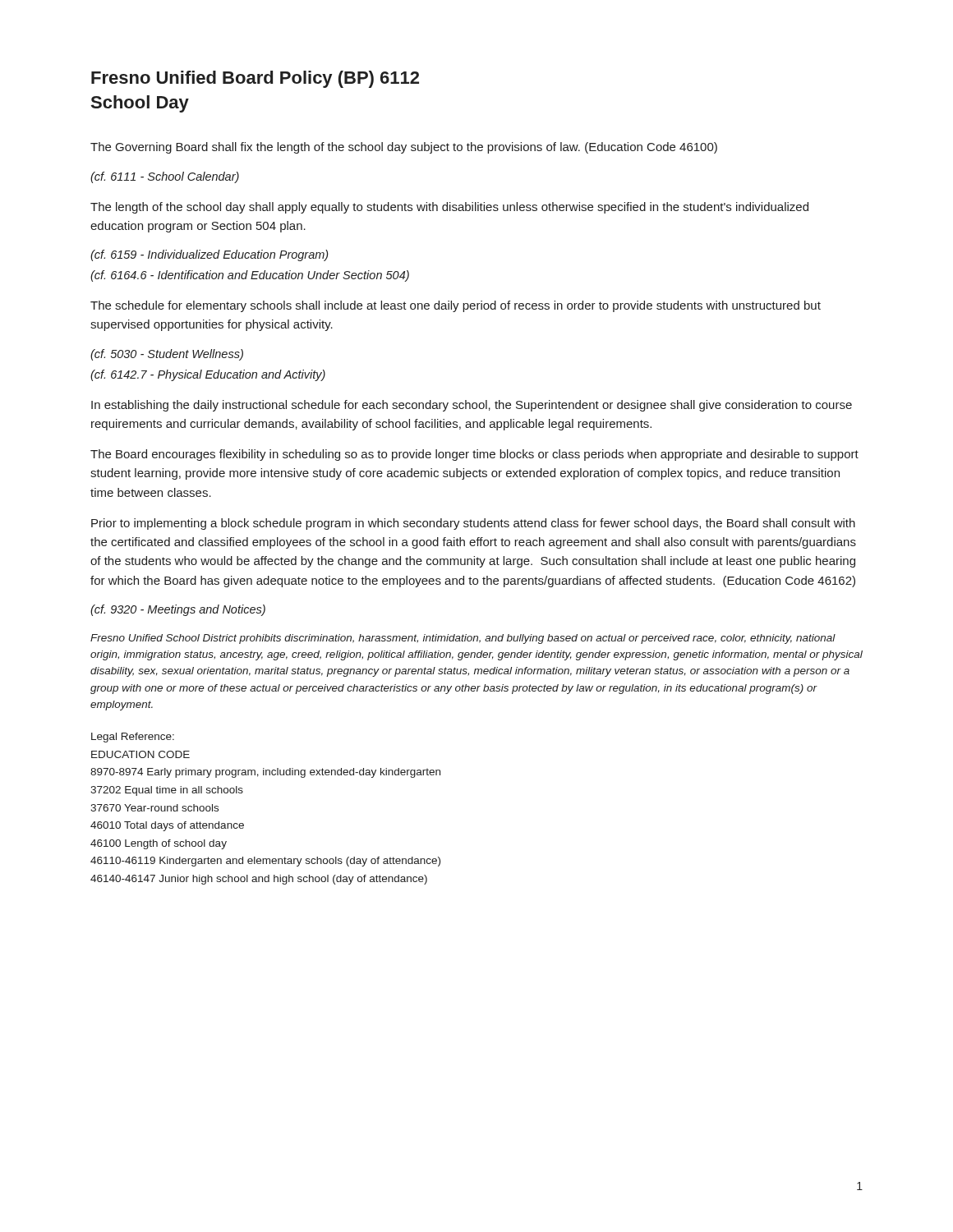Locate the block of text that opens with "(cf. 5030 - Student"
This screenshot has width=953, height=1232.
(167, 355)
